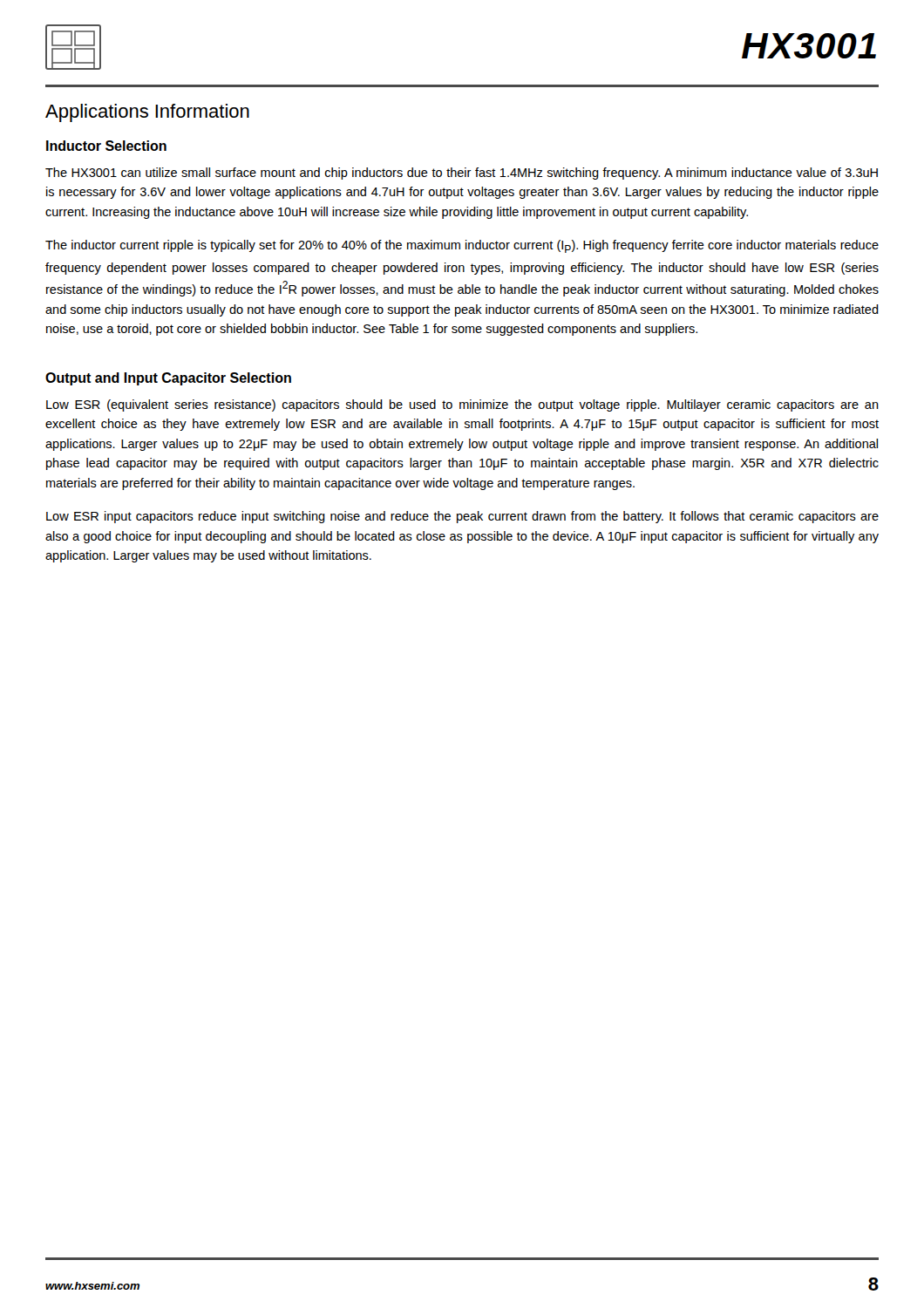Navigate to the text starting "The inductor current ripple is typically set for"
Screen dimensions: 1308x924
tap(462, 287)
